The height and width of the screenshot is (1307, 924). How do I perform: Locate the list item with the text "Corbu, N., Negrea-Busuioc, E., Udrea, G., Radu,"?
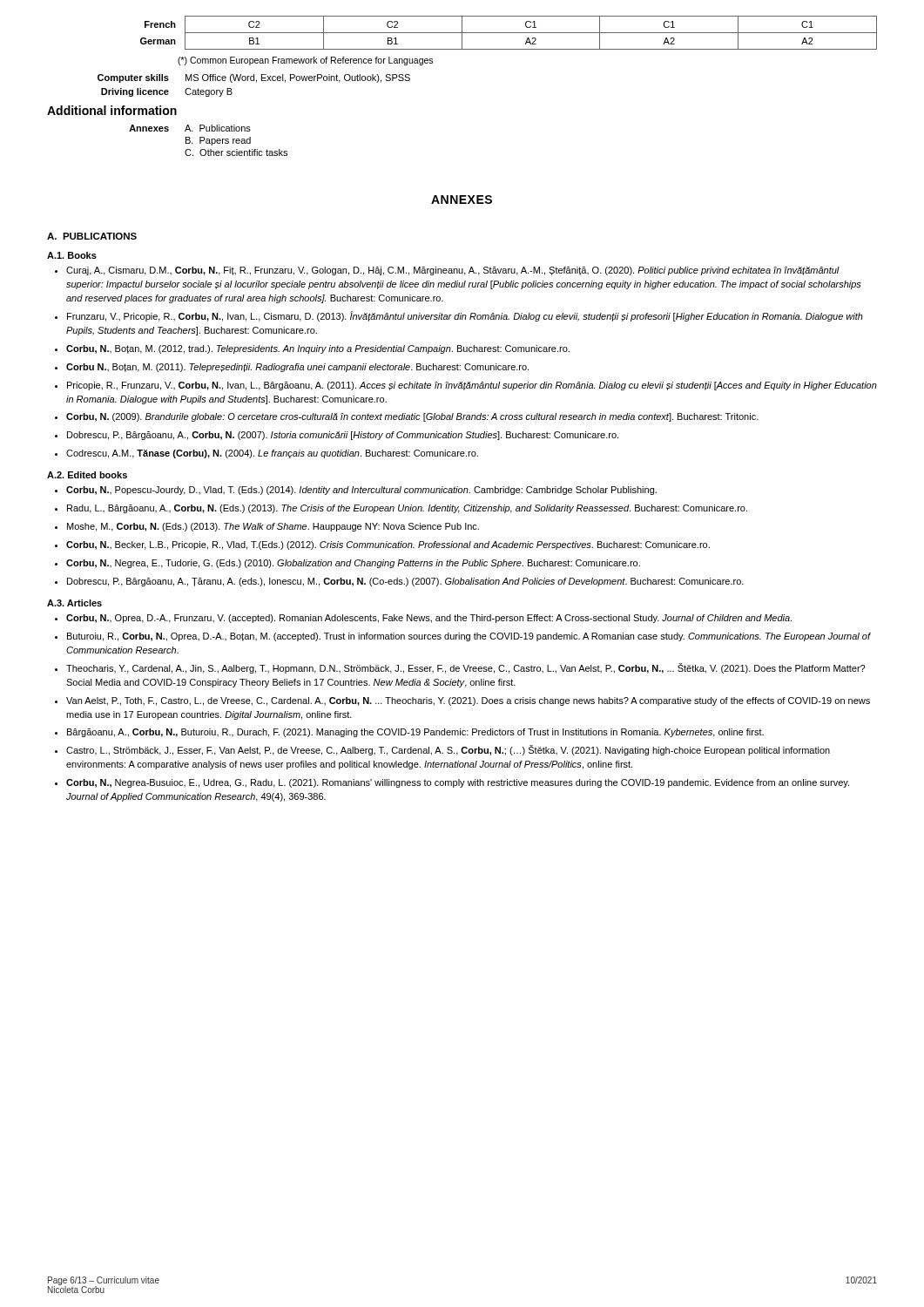pyautogui.click(x=458, y=790)
